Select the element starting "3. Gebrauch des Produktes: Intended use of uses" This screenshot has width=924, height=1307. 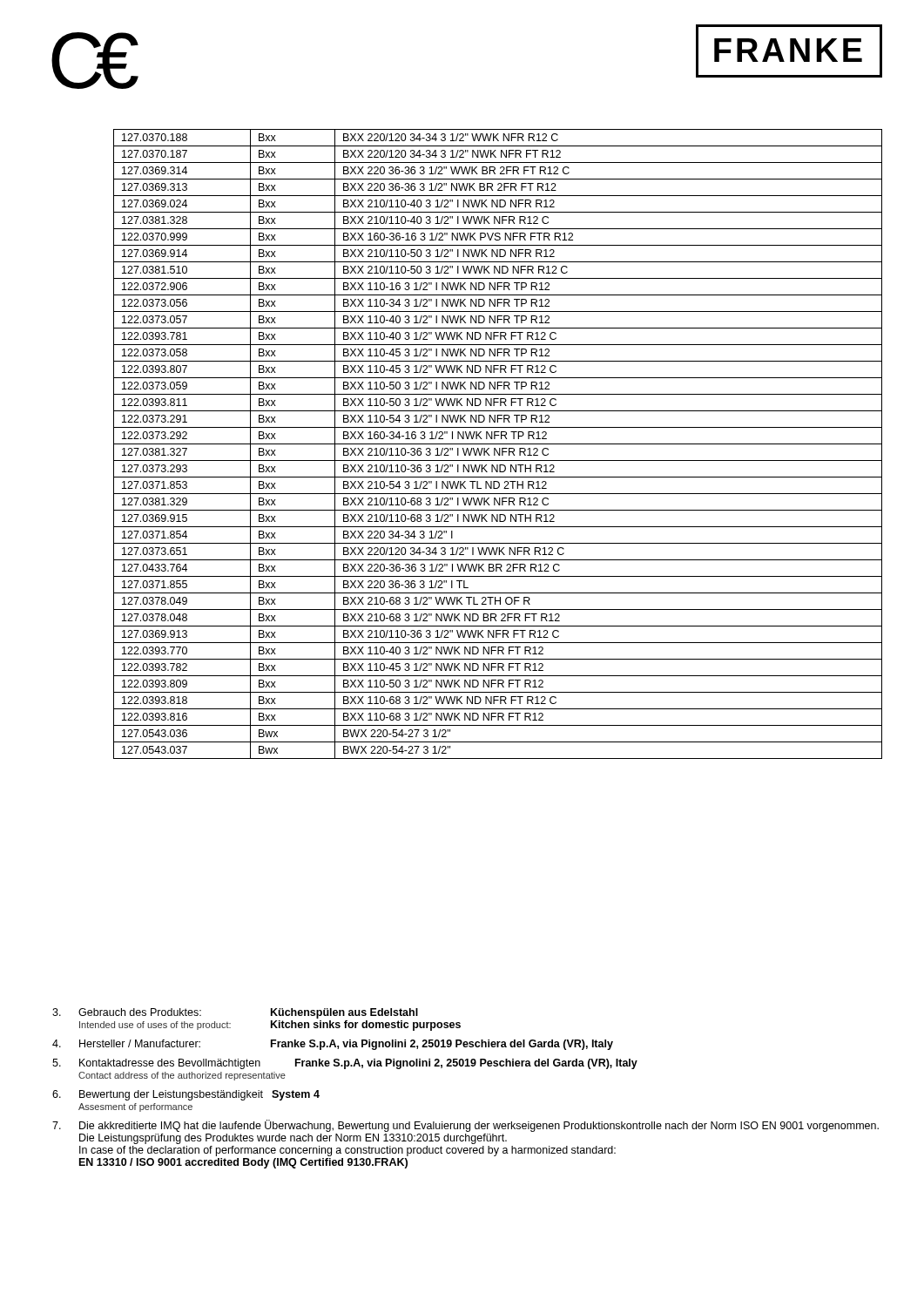(x=466, y=1019)
